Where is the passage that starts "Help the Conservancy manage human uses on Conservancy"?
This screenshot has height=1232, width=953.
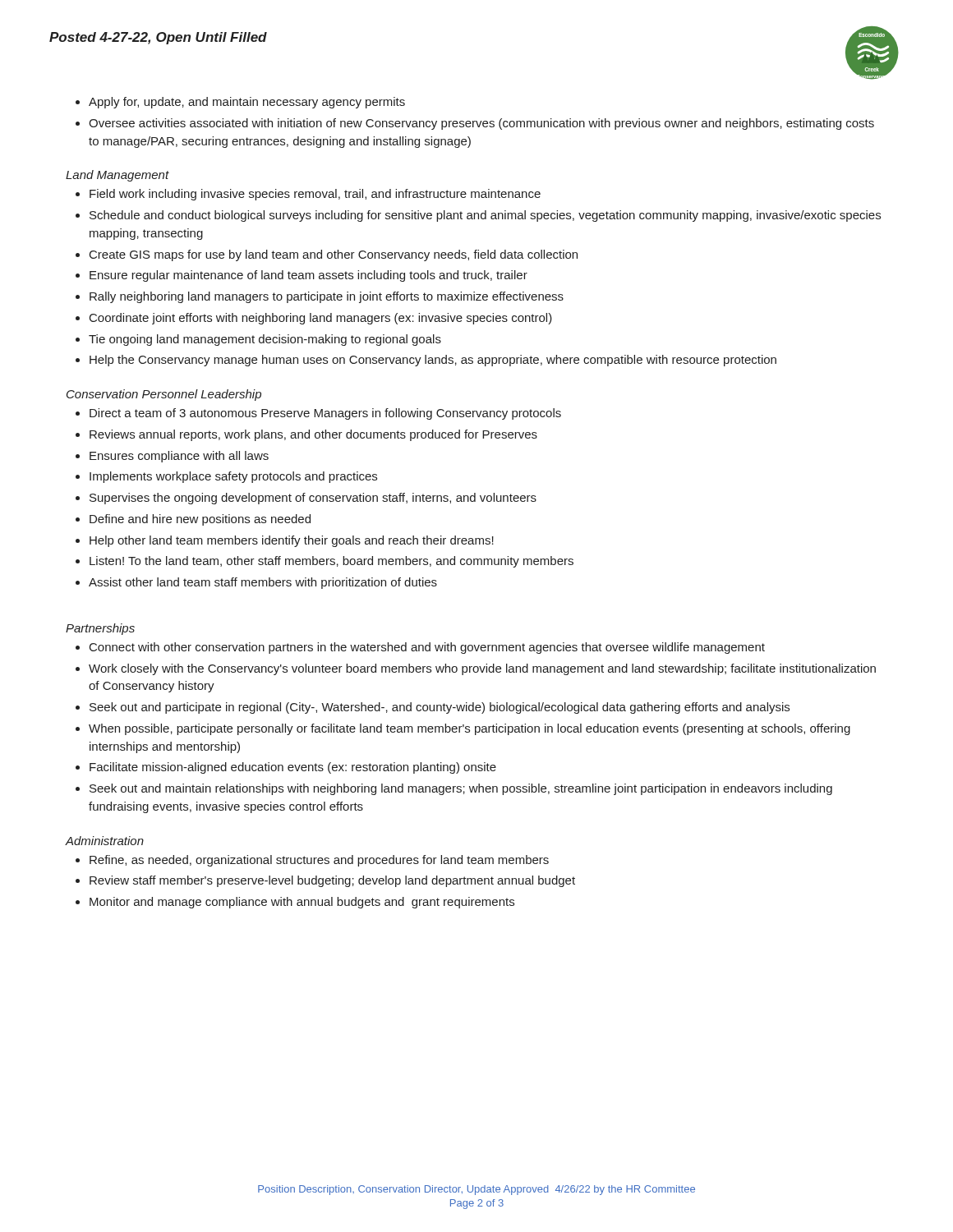433,360
